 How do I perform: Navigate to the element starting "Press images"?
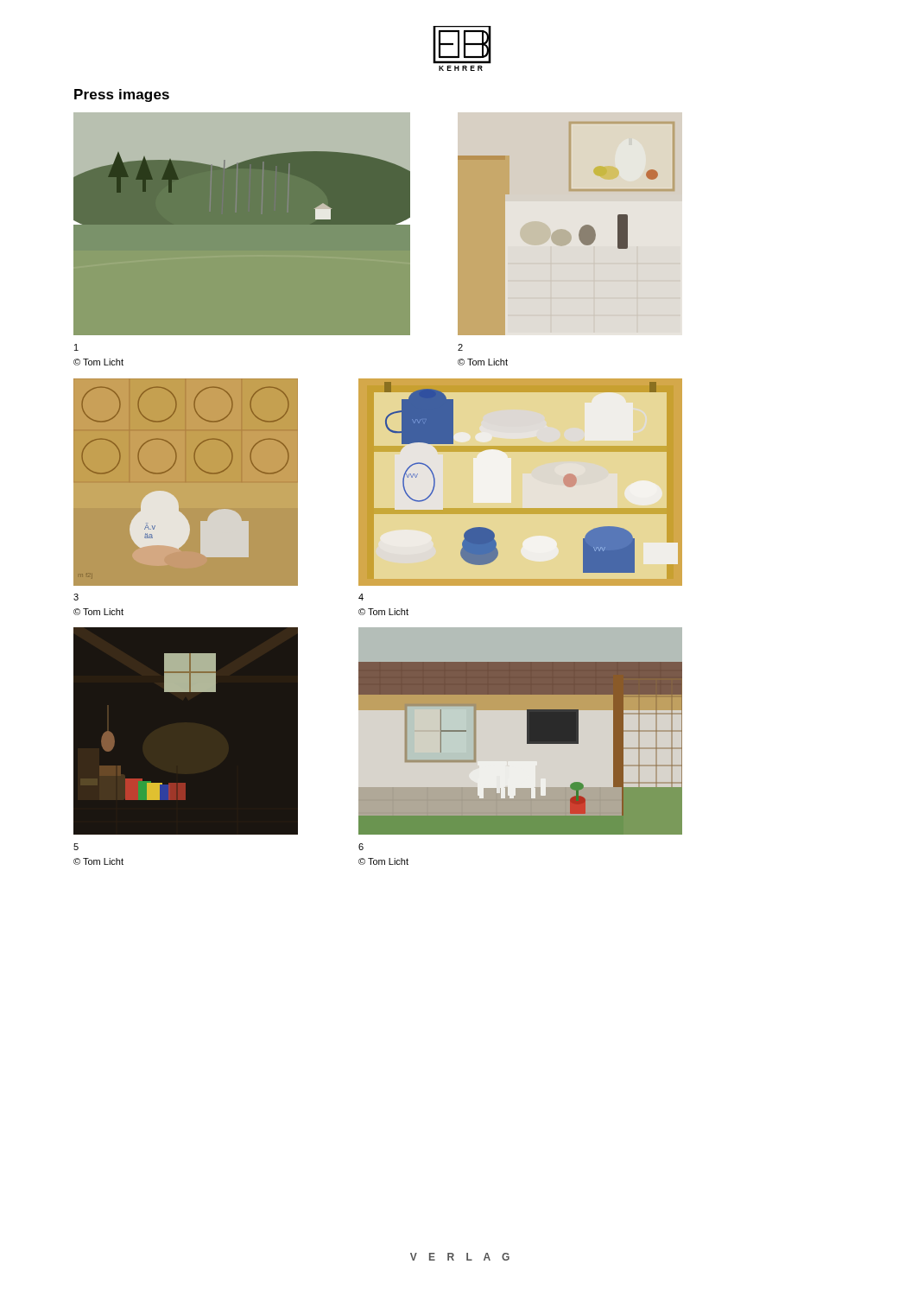click(x=122, y=95)
